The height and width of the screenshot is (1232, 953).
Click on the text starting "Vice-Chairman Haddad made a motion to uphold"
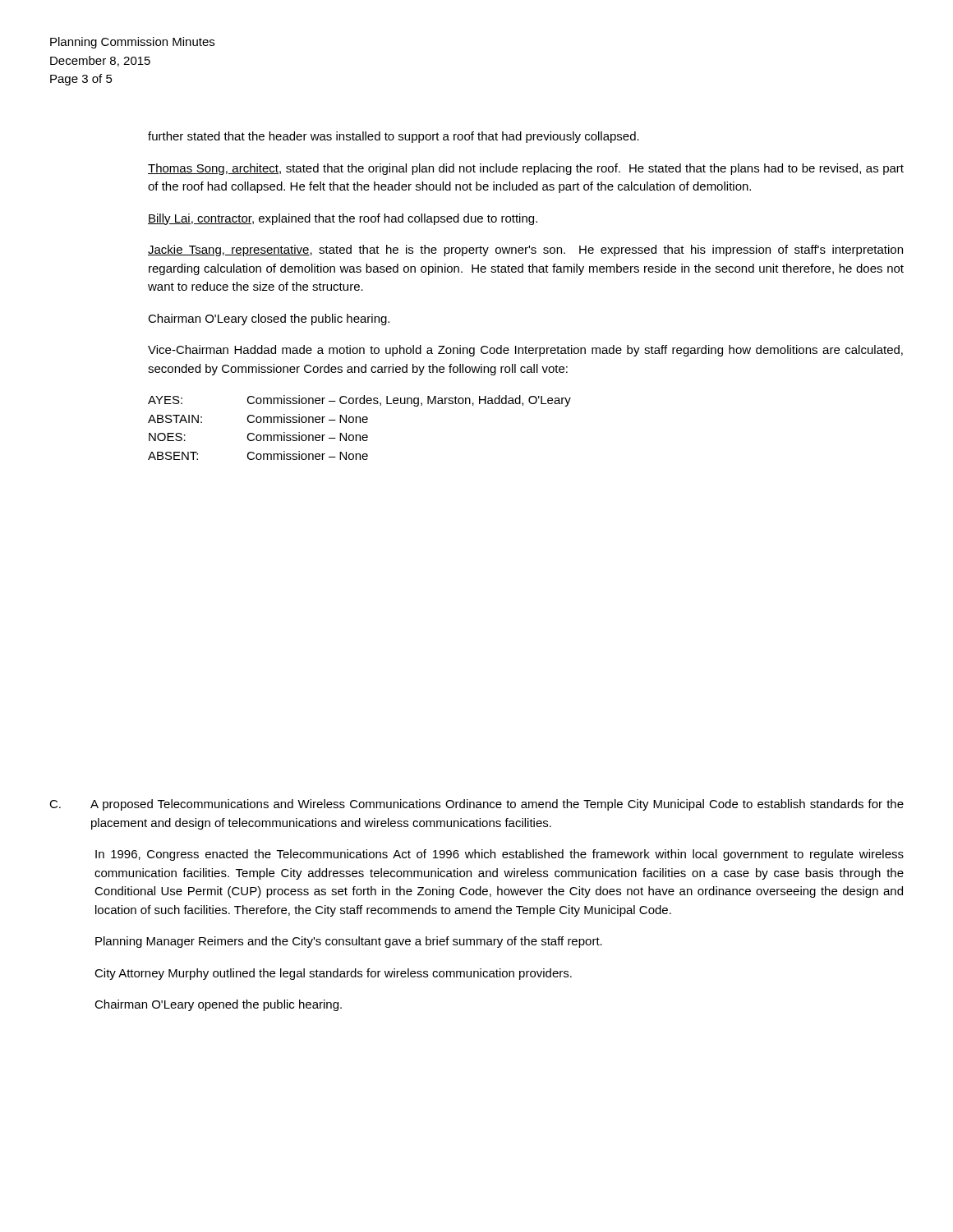click(x=526, y=359)
